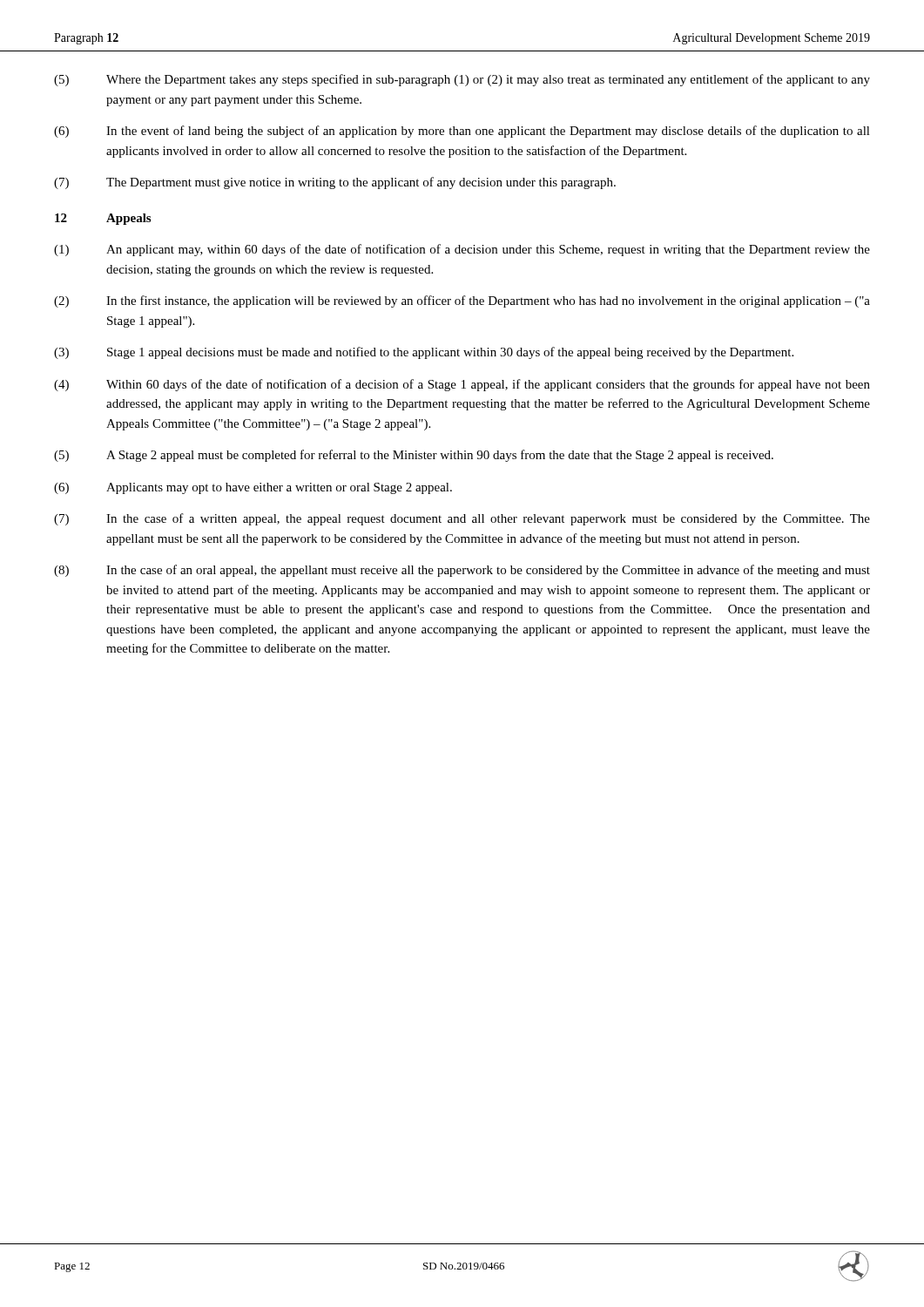Image resolution: width=924 pixels, height=1307 pixels.
Task: Click on the list item with the text "(1) An applicant may, within 60 days of"
Action: click(462, 259)
